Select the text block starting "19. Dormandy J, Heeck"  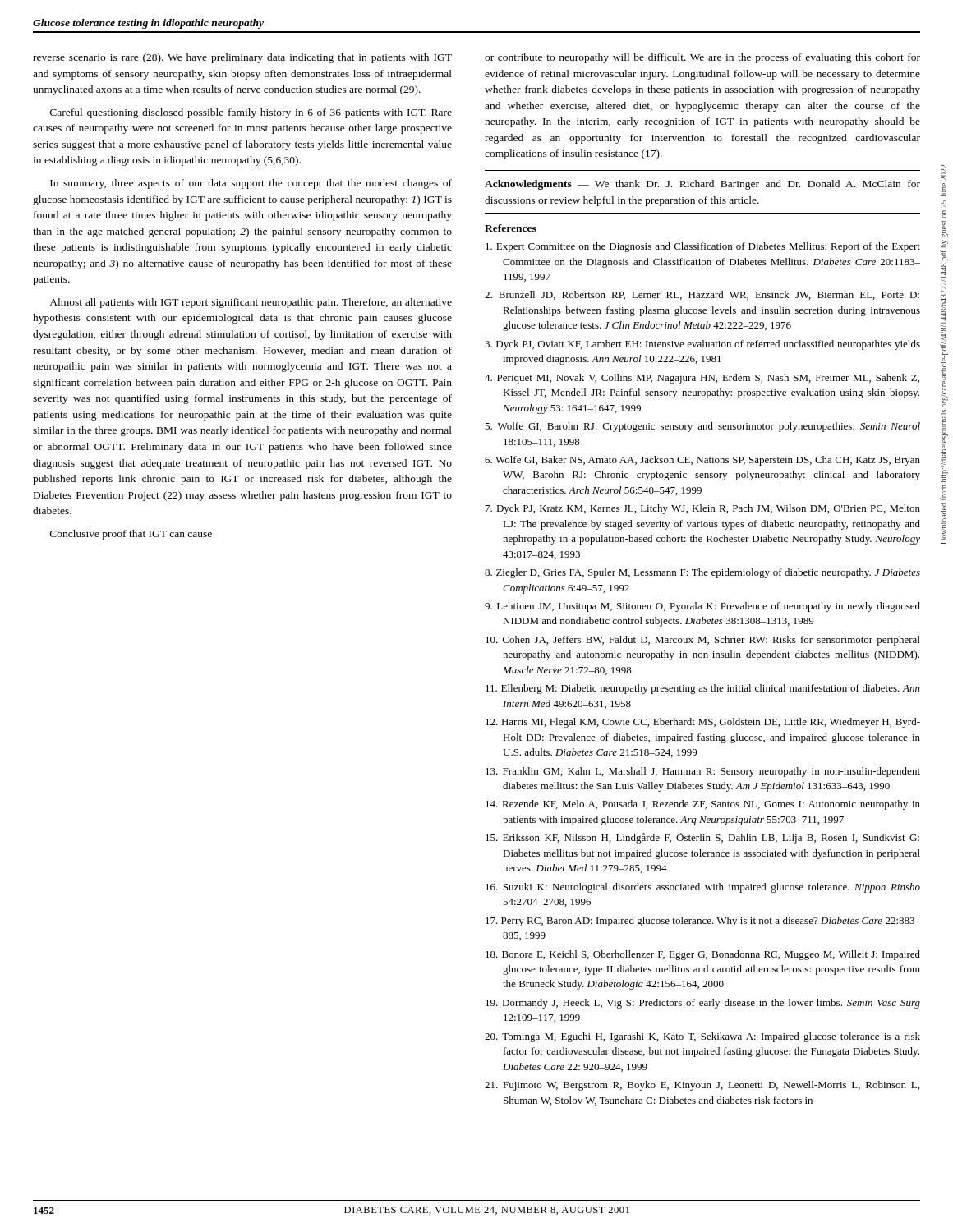tap(702, 1010)
